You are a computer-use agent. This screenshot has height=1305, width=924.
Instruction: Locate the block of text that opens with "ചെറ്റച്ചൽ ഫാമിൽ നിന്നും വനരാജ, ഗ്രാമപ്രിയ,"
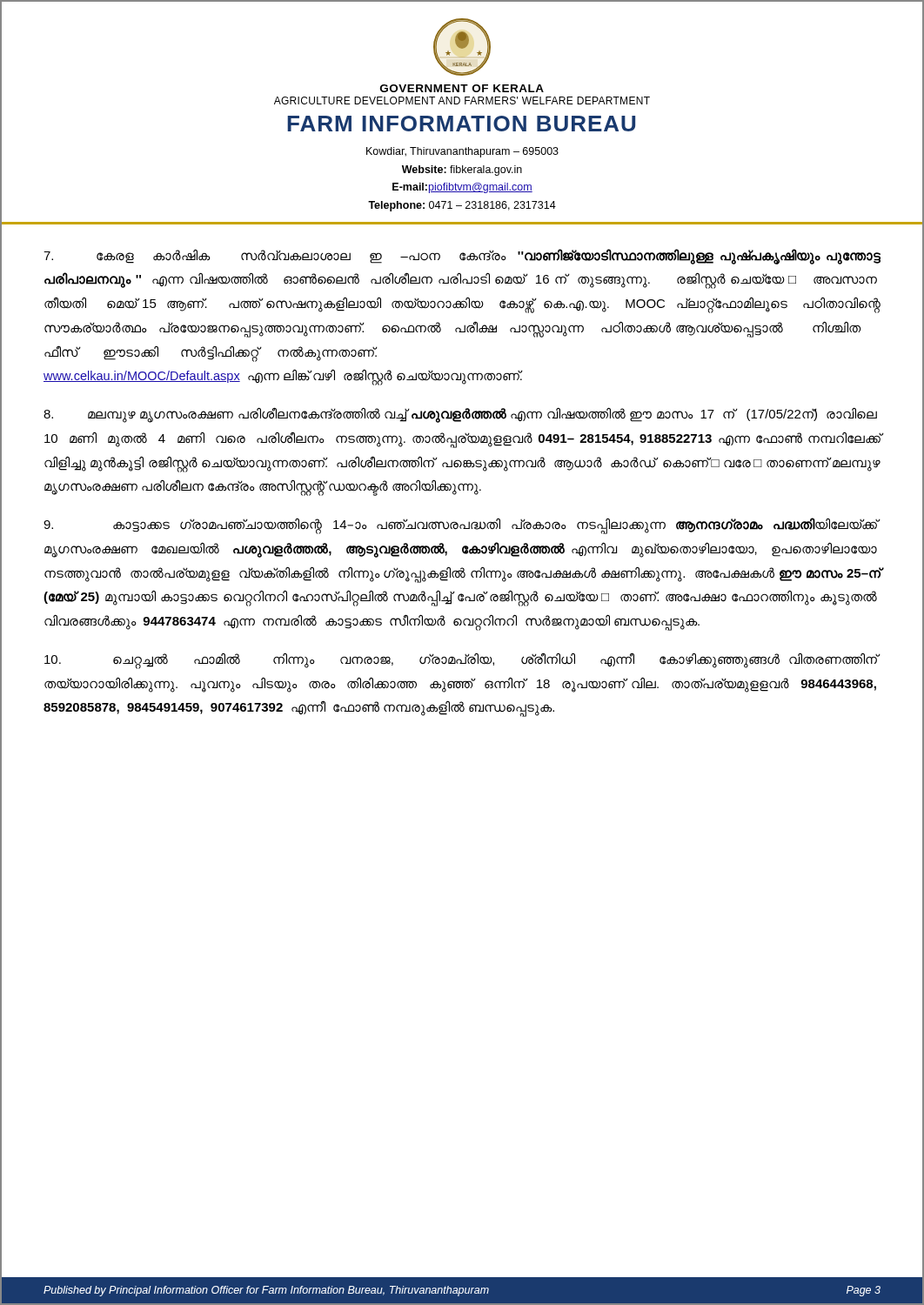462,681
